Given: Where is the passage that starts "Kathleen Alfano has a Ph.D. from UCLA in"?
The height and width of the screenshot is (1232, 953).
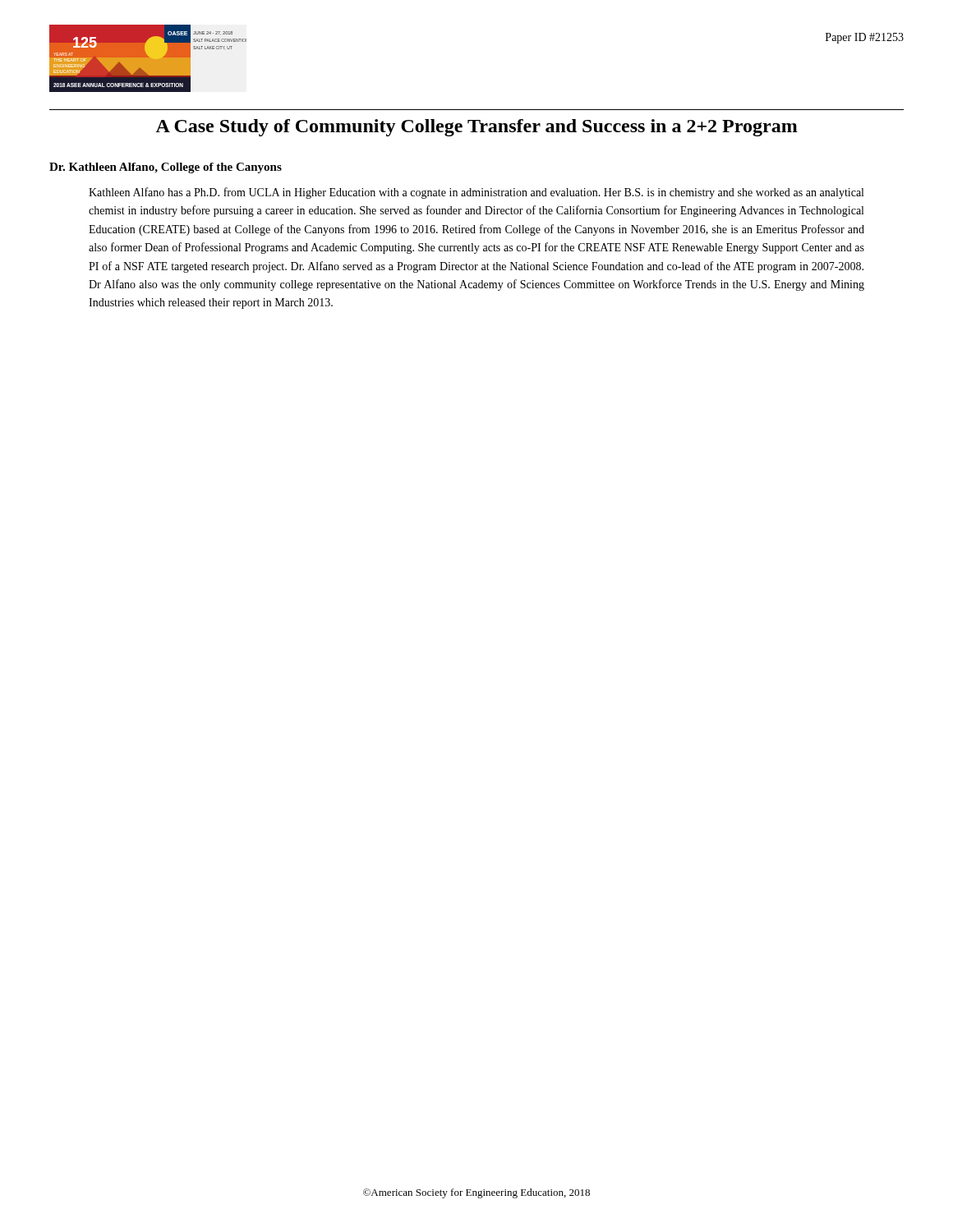Looking at the screenshot, I should click(476, 248).
